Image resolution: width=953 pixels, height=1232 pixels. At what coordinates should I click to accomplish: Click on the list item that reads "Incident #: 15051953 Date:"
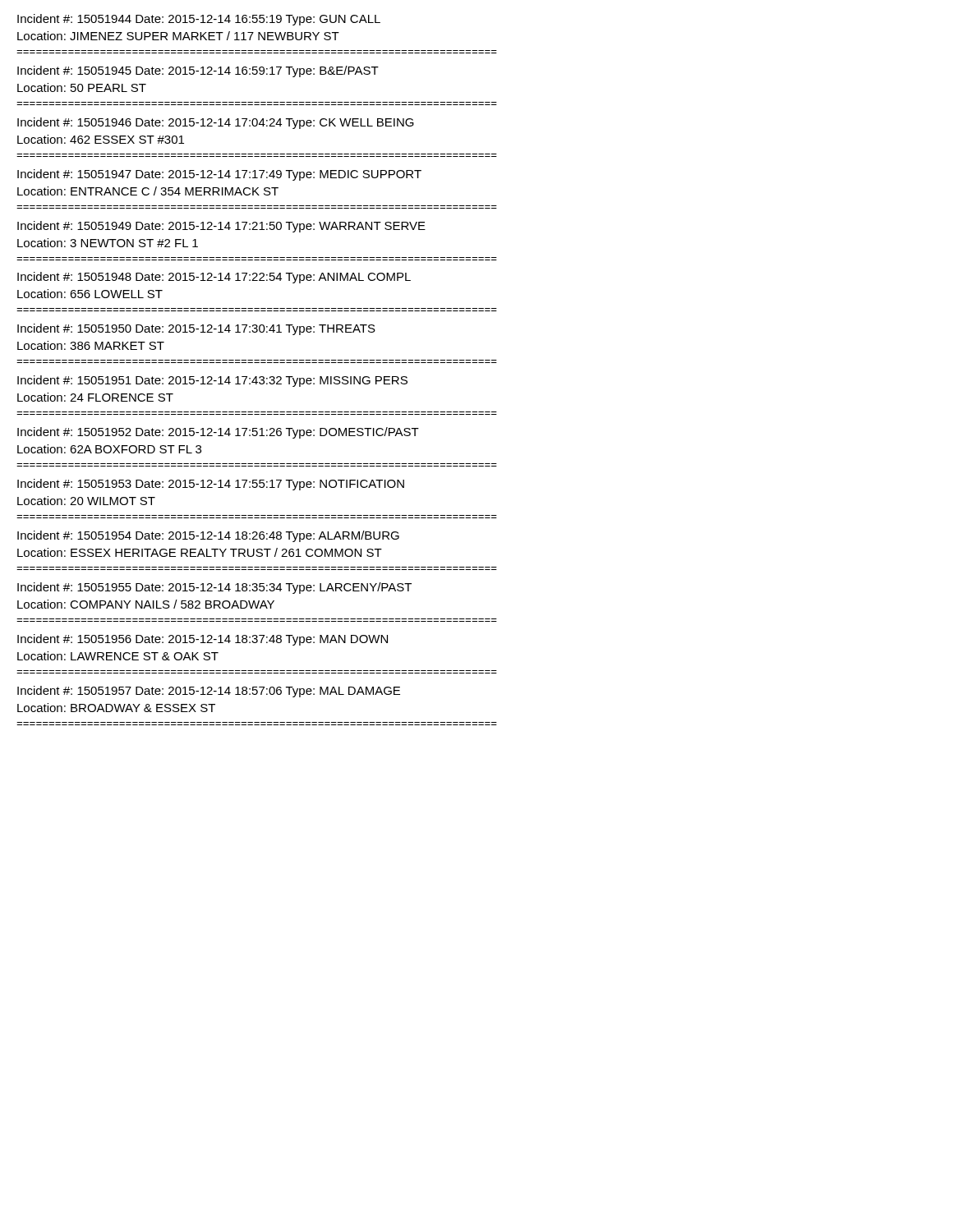tap(211, 485)
